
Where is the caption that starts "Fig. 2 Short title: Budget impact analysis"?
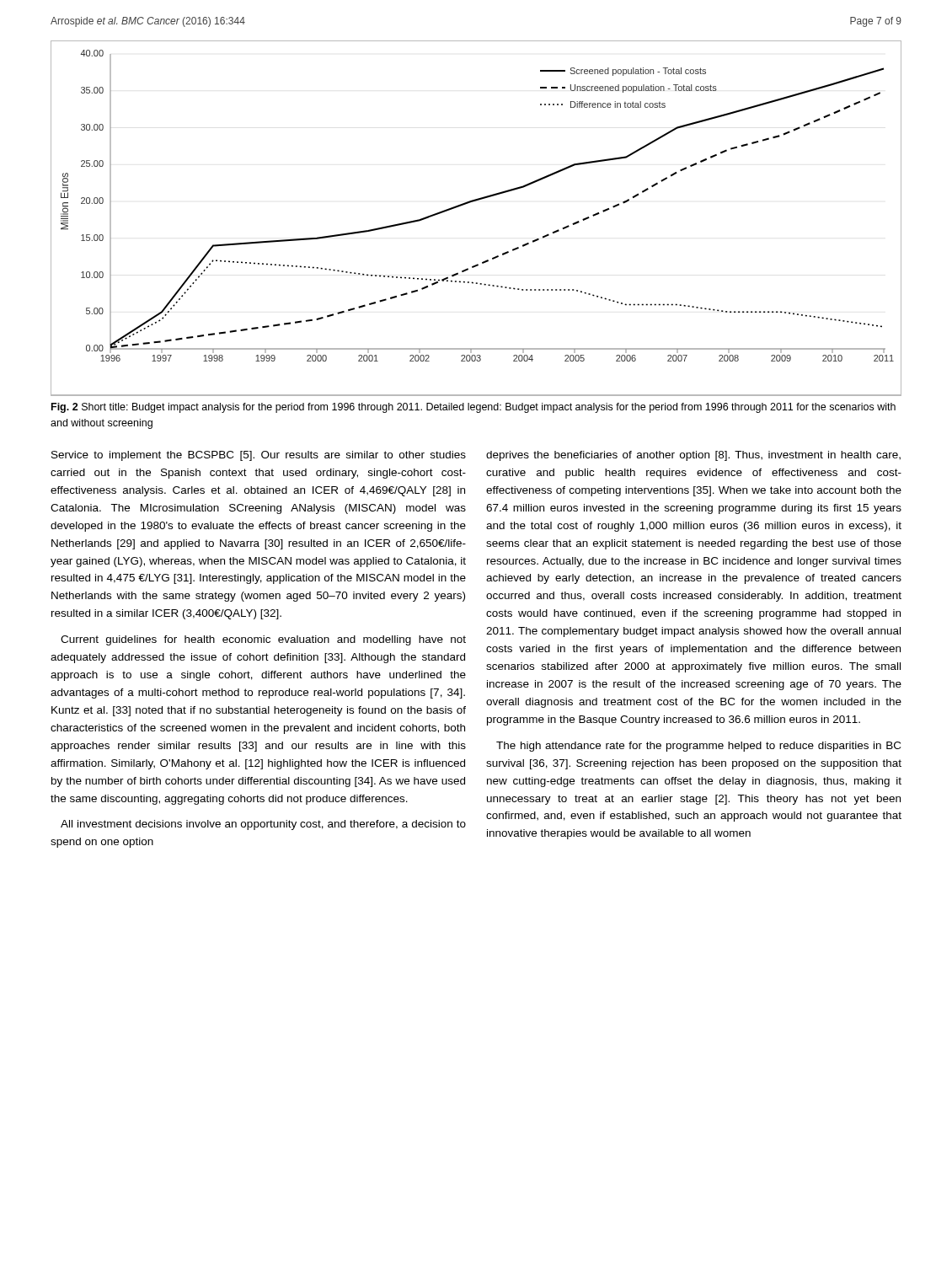coord(473,415)
